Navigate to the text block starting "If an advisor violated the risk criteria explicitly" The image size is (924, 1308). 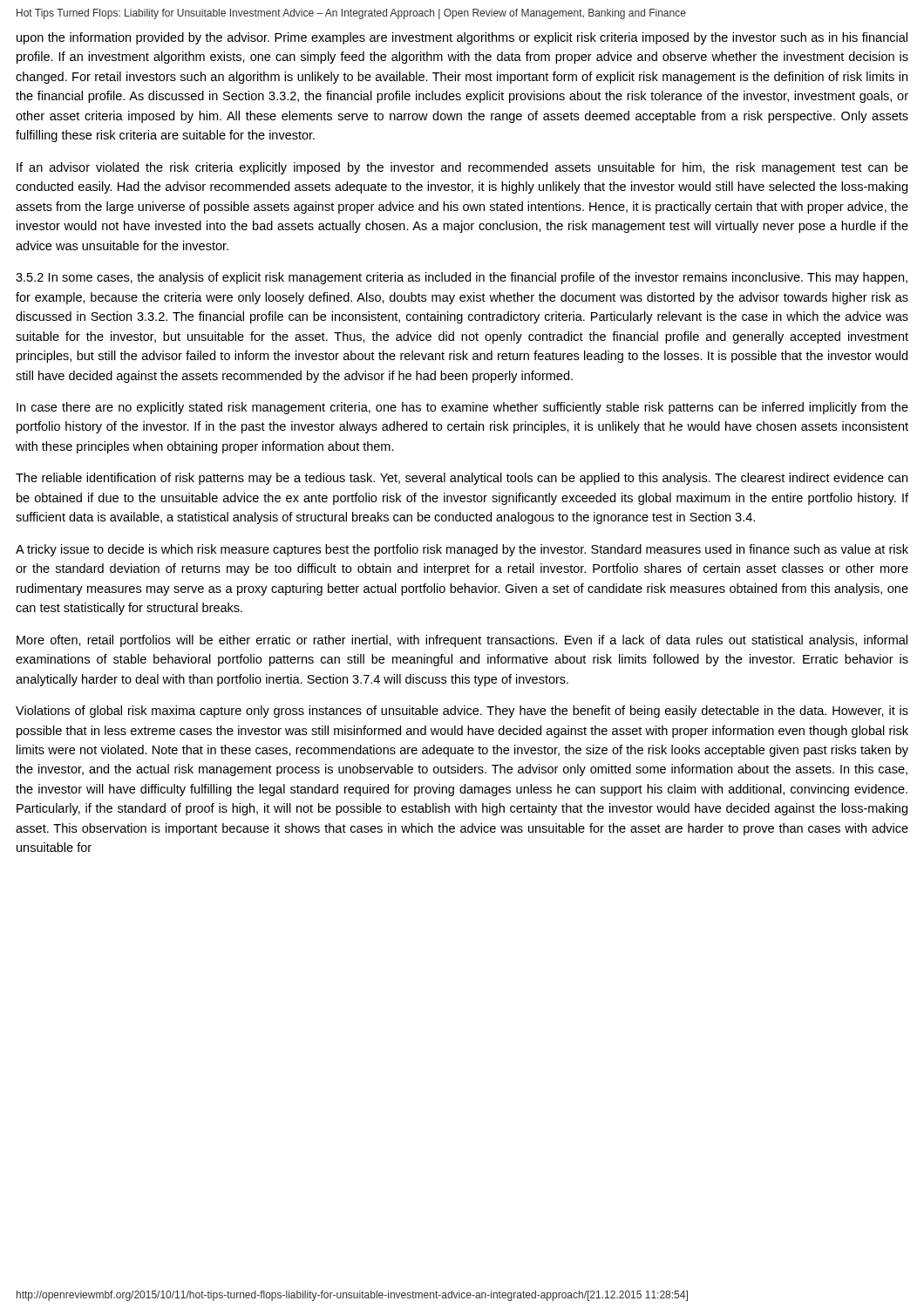point(462,206)
